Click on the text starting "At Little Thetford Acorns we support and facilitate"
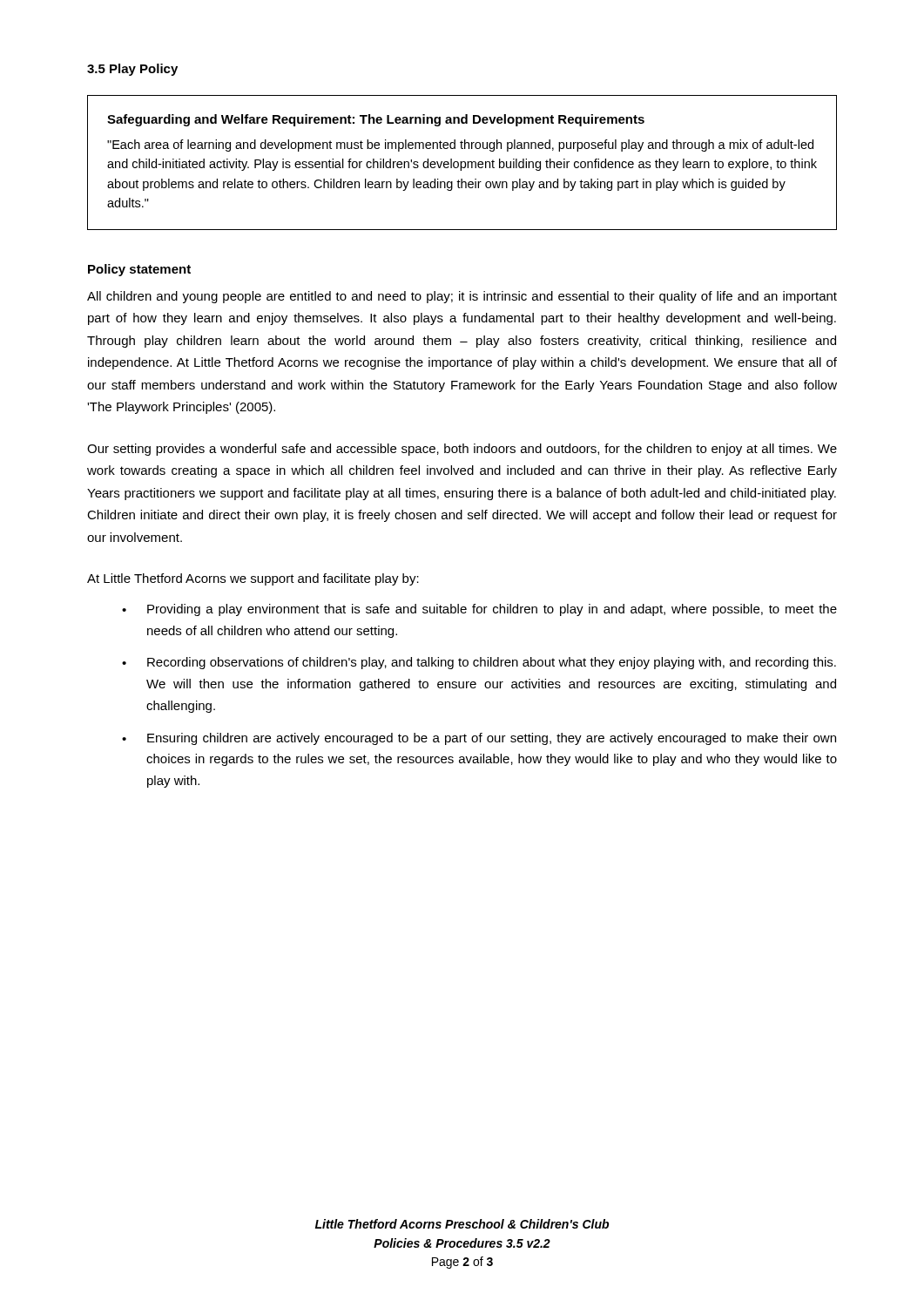The image size is (924, 1307). (253, 578)
